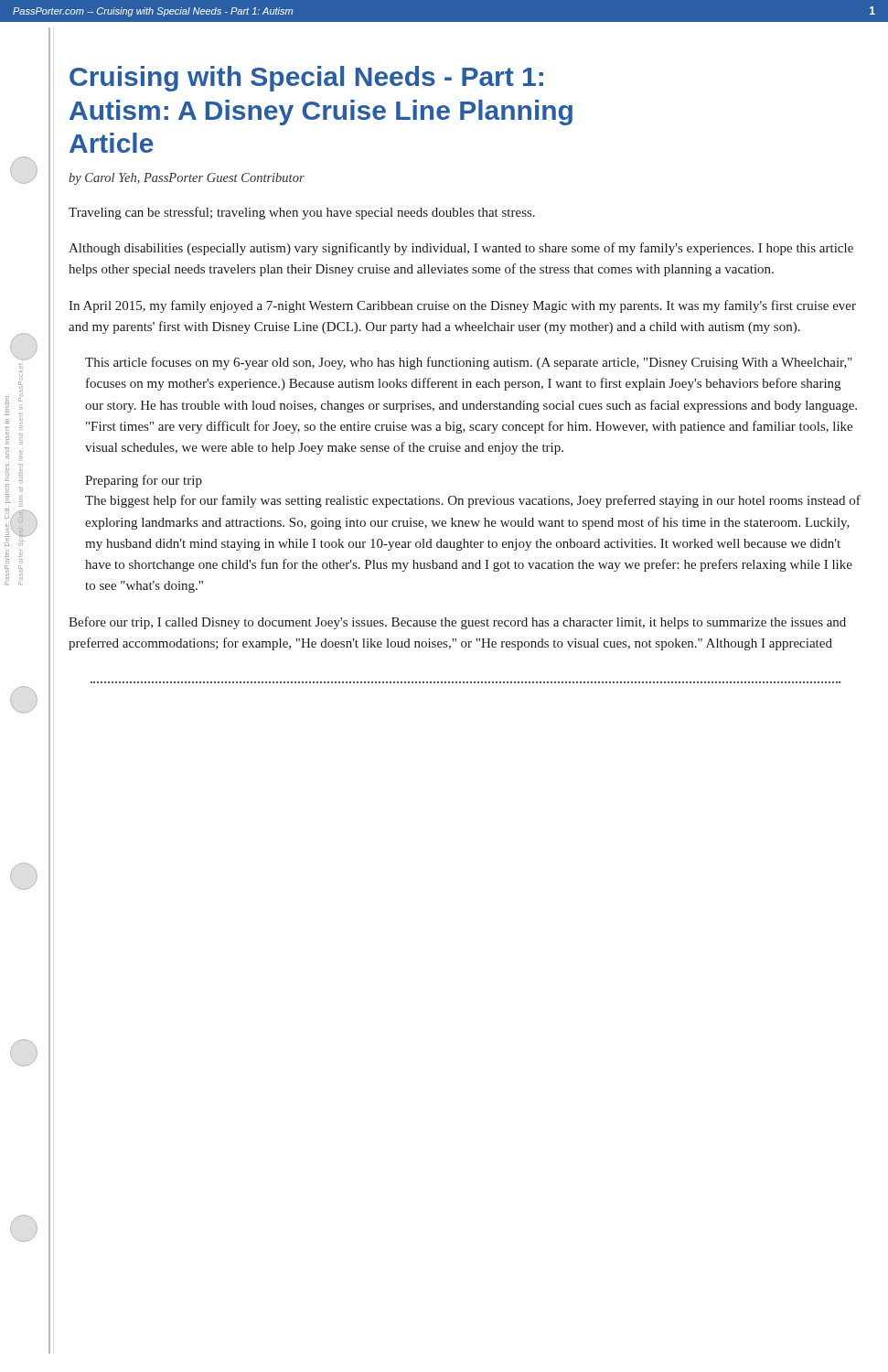The image size is (888, 1372).
Task: Select the region starting "Before our trip, I"
Action: [x=457, y=632]
